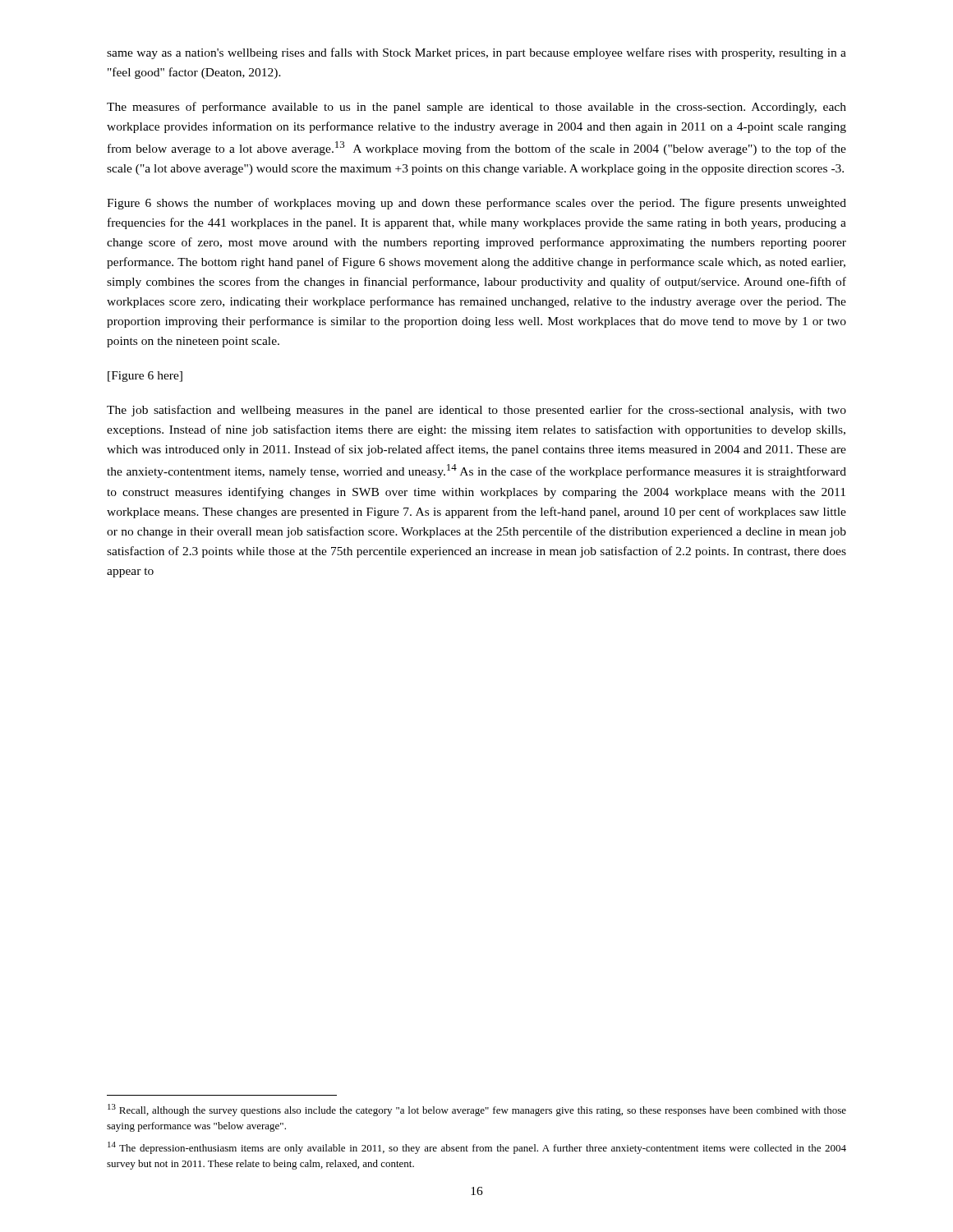Select the region starting "[Figure 6 here]"

(145, 375)
